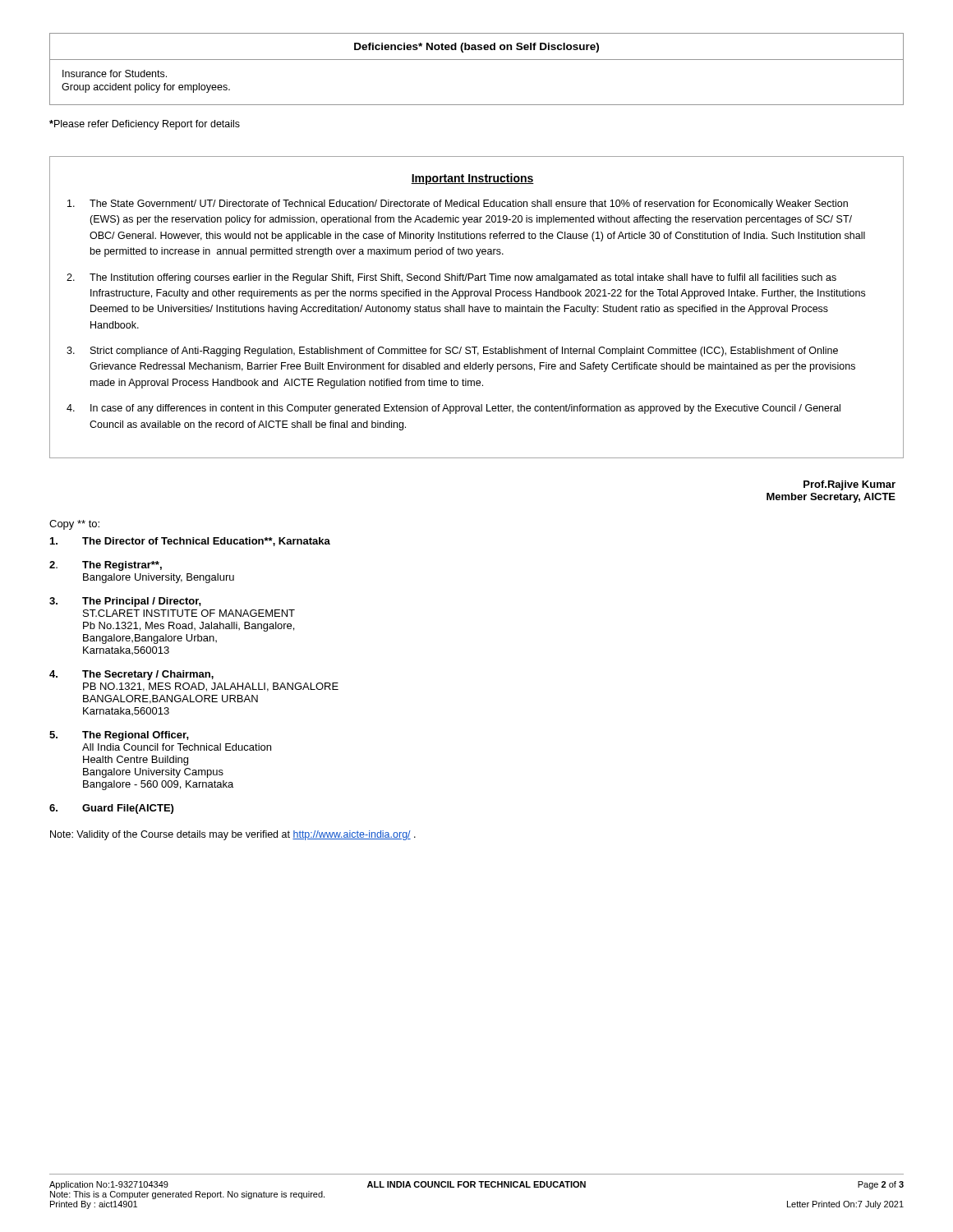The image size is (953, 1232).
Task: Select the list item that reads "The State Government/ UT/"
Action: pos(472,228)
